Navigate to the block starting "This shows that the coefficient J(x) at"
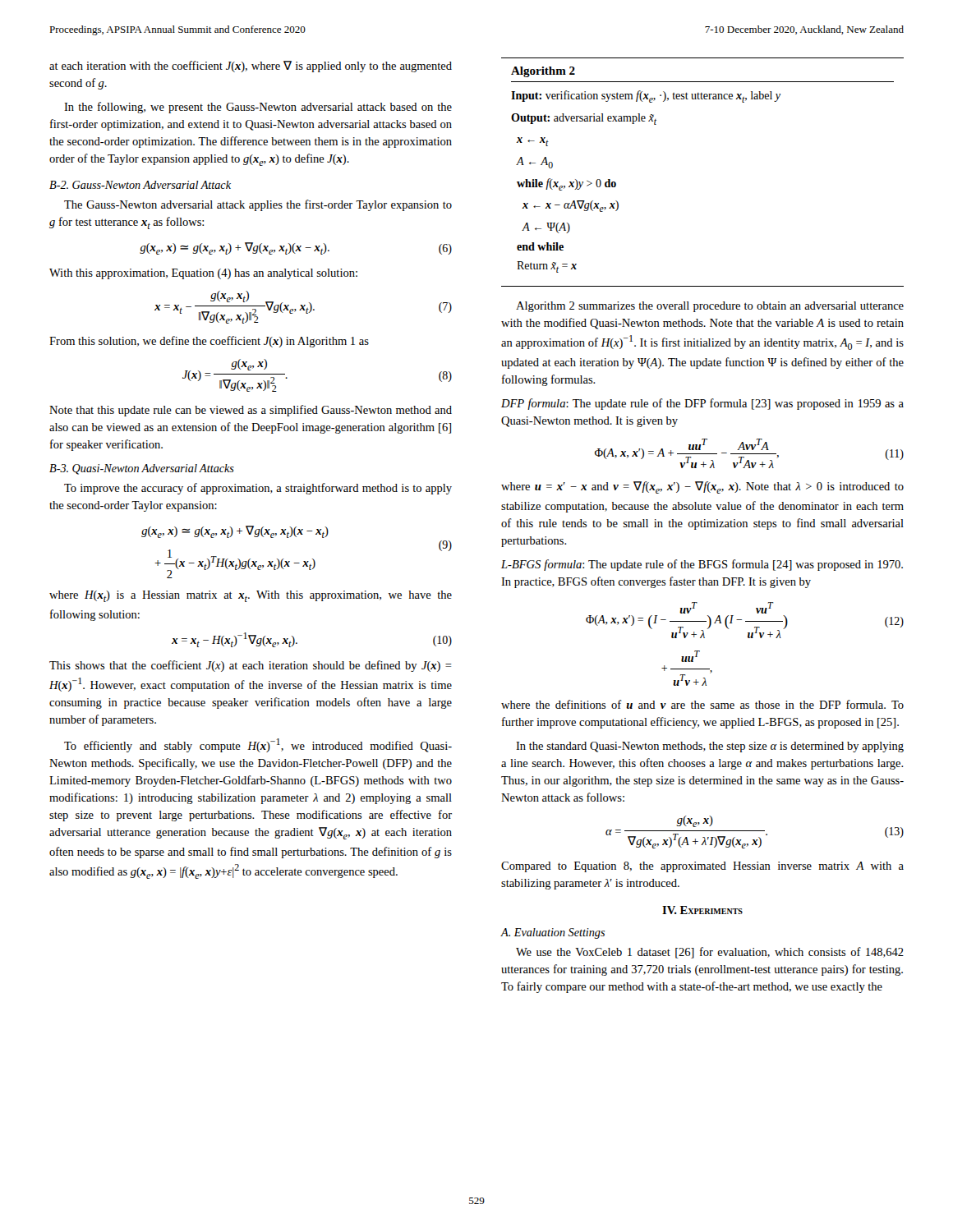Screen dimensions: 1232x953 (251, 770)
